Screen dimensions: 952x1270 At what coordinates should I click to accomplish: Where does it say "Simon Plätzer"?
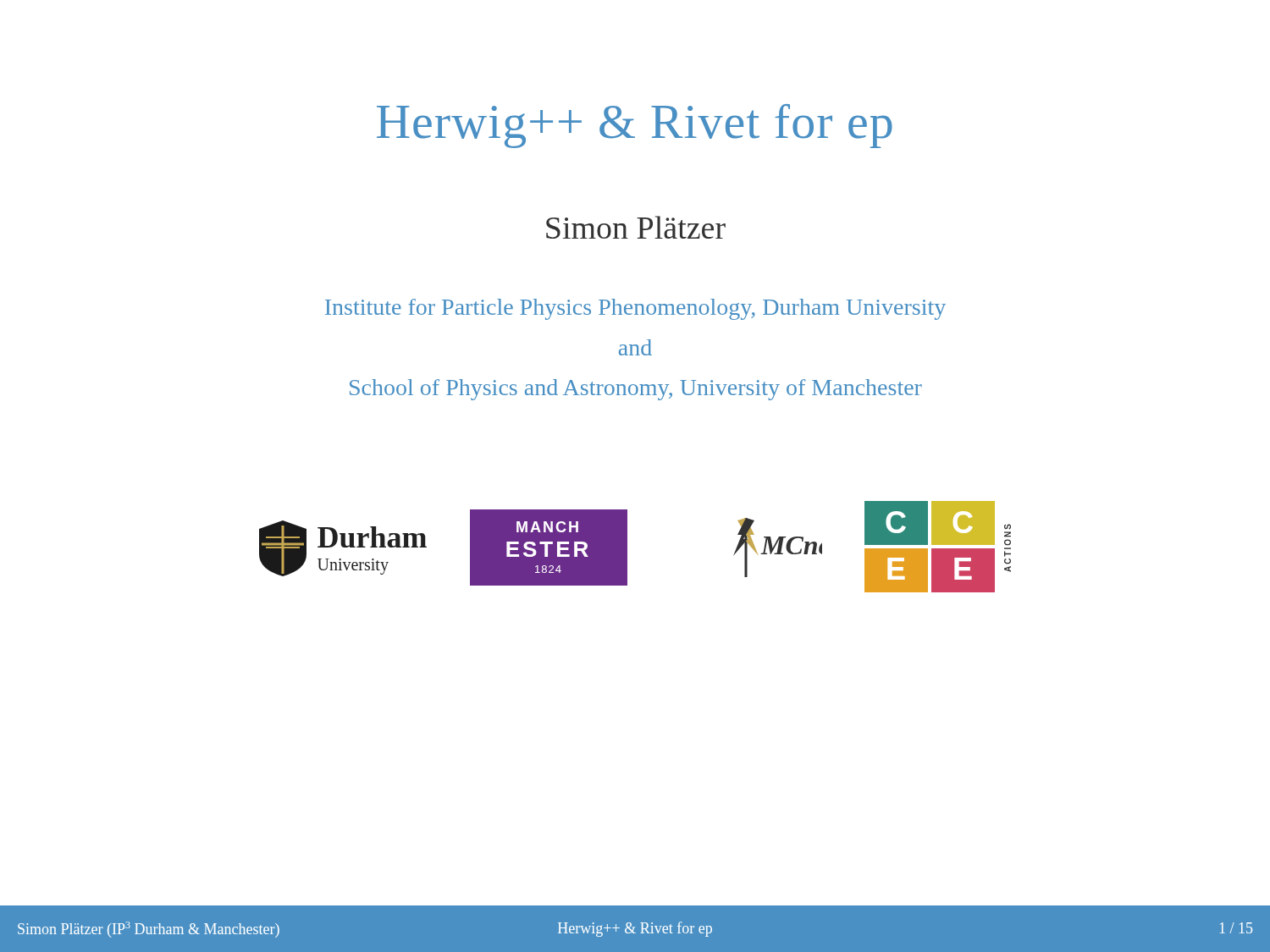tap(635, 228)
